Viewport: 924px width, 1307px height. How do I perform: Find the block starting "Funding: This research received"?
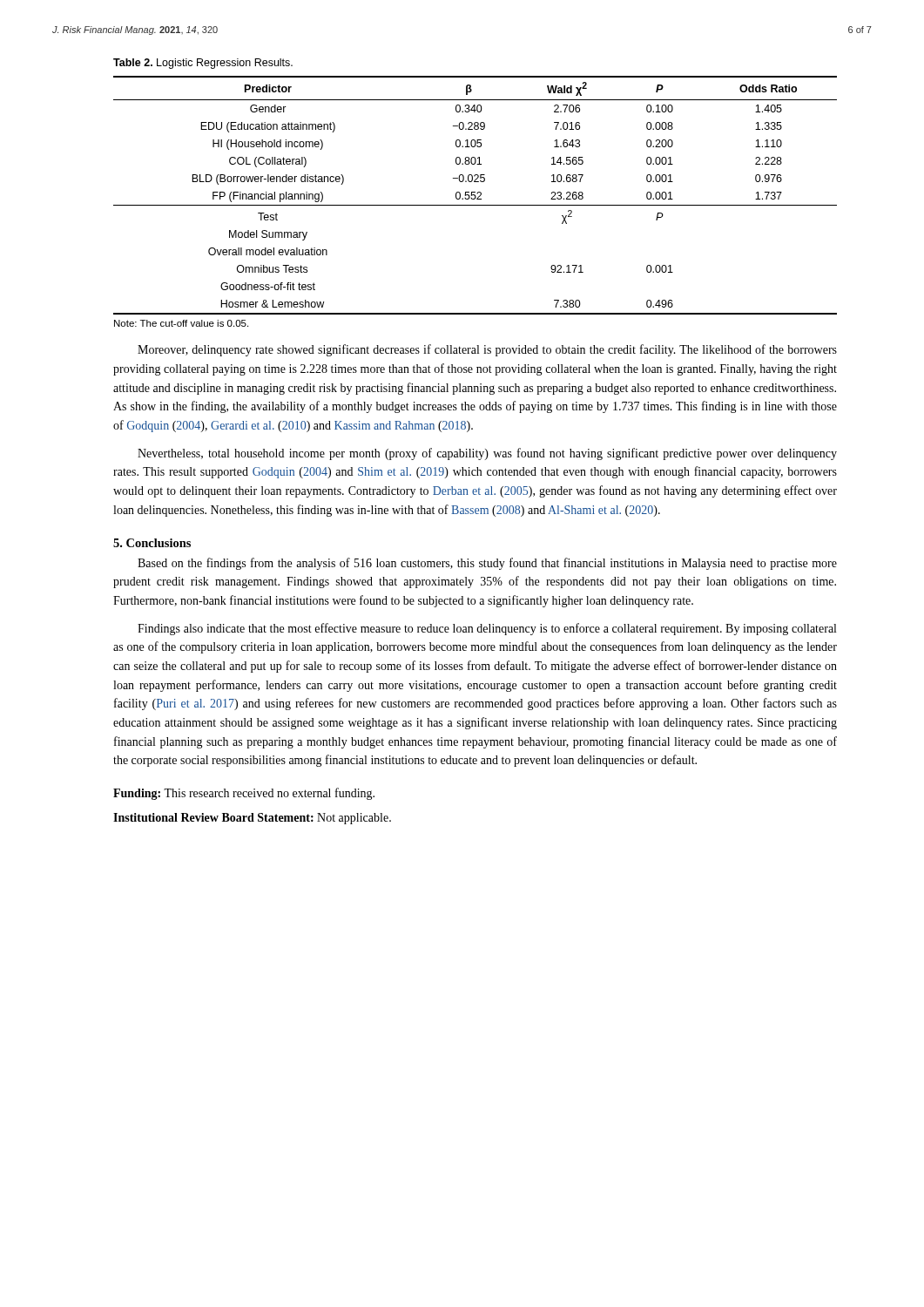[244, 793]
